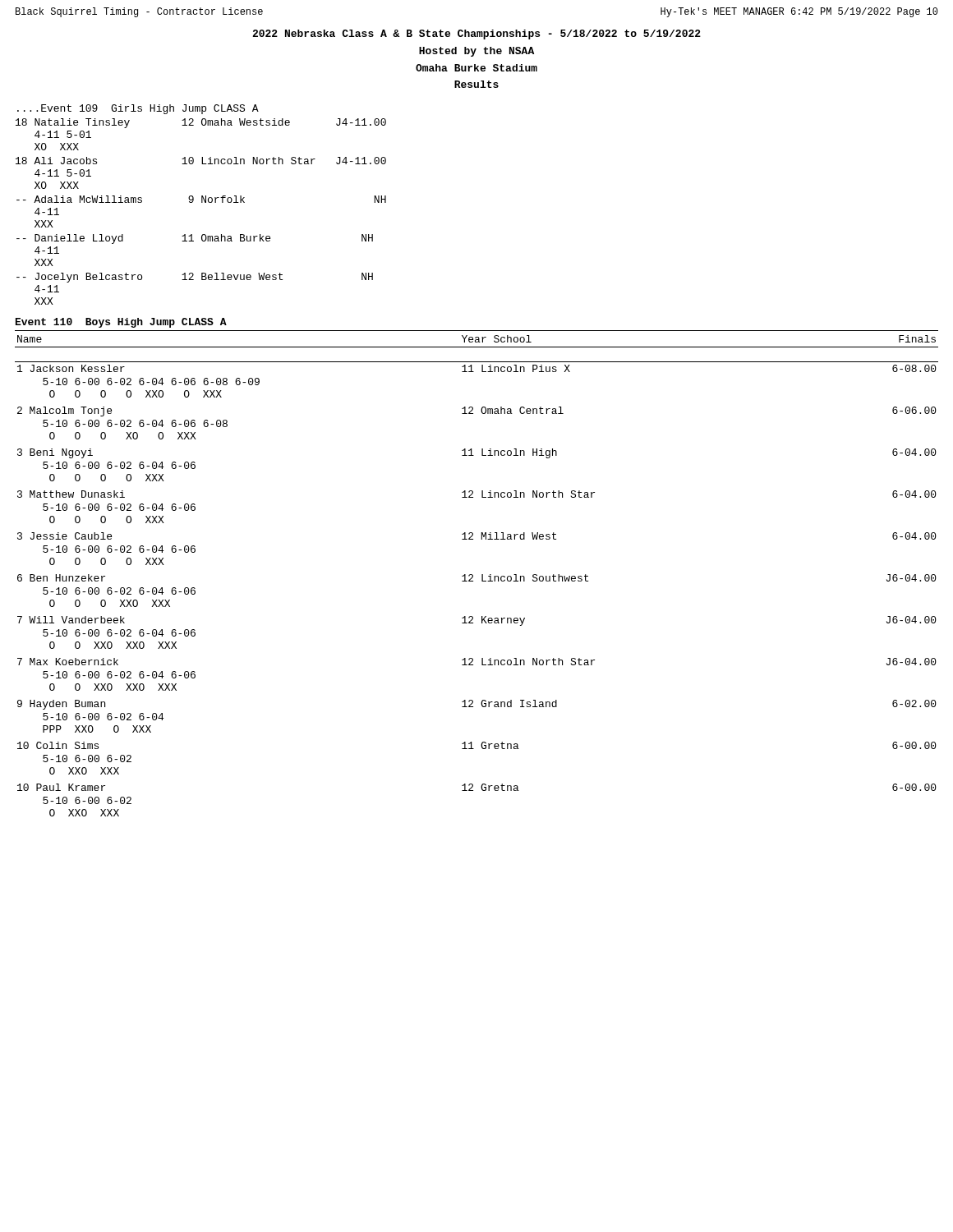The image size is (953, 1232).
Task: Click where it says "Omaha Burke Stadium"
Action: click(476, 68)
